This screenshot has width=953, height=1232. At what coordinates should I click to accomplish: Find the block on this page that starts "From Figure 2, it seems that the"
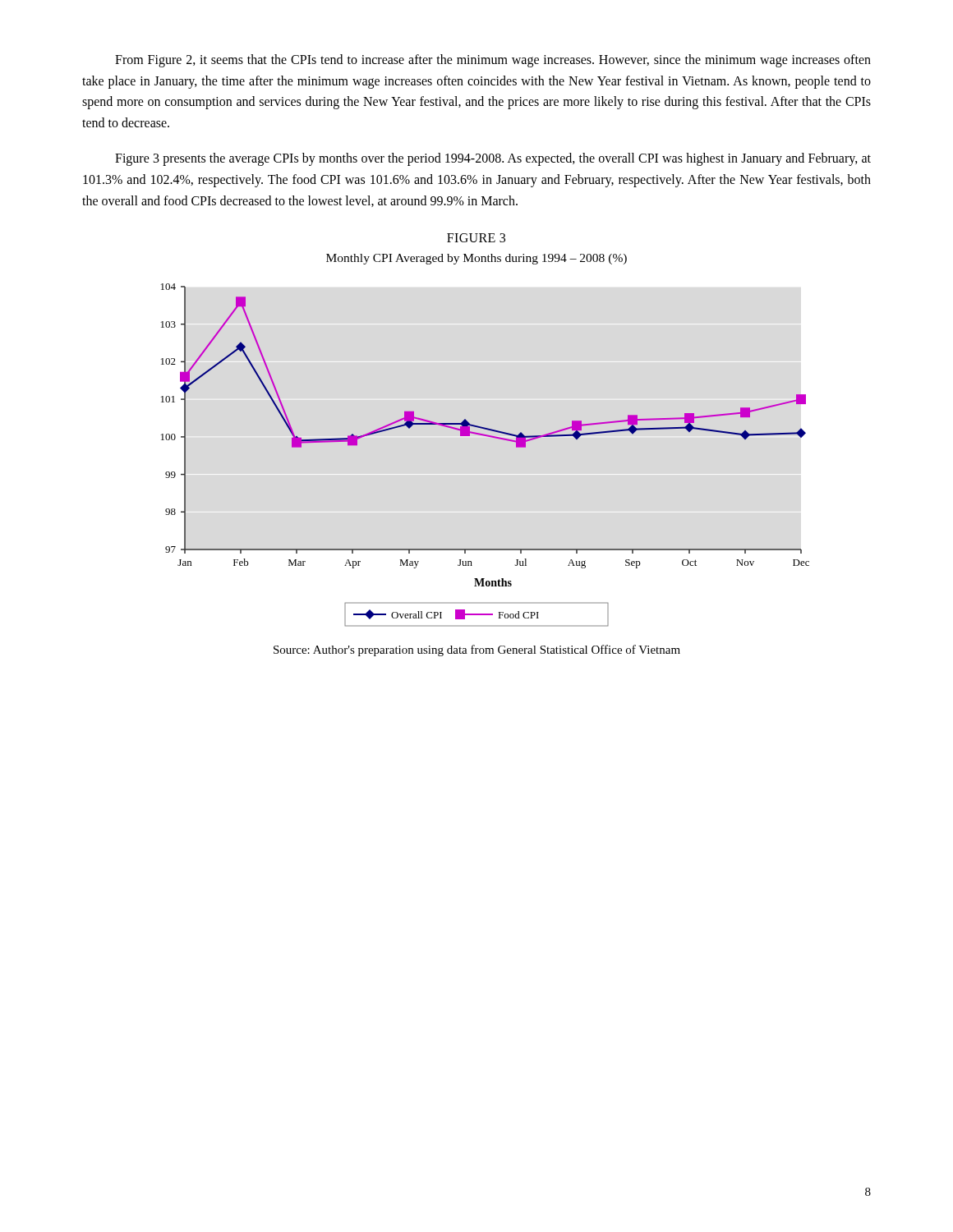pyautogui.click(x=476, y=91)
